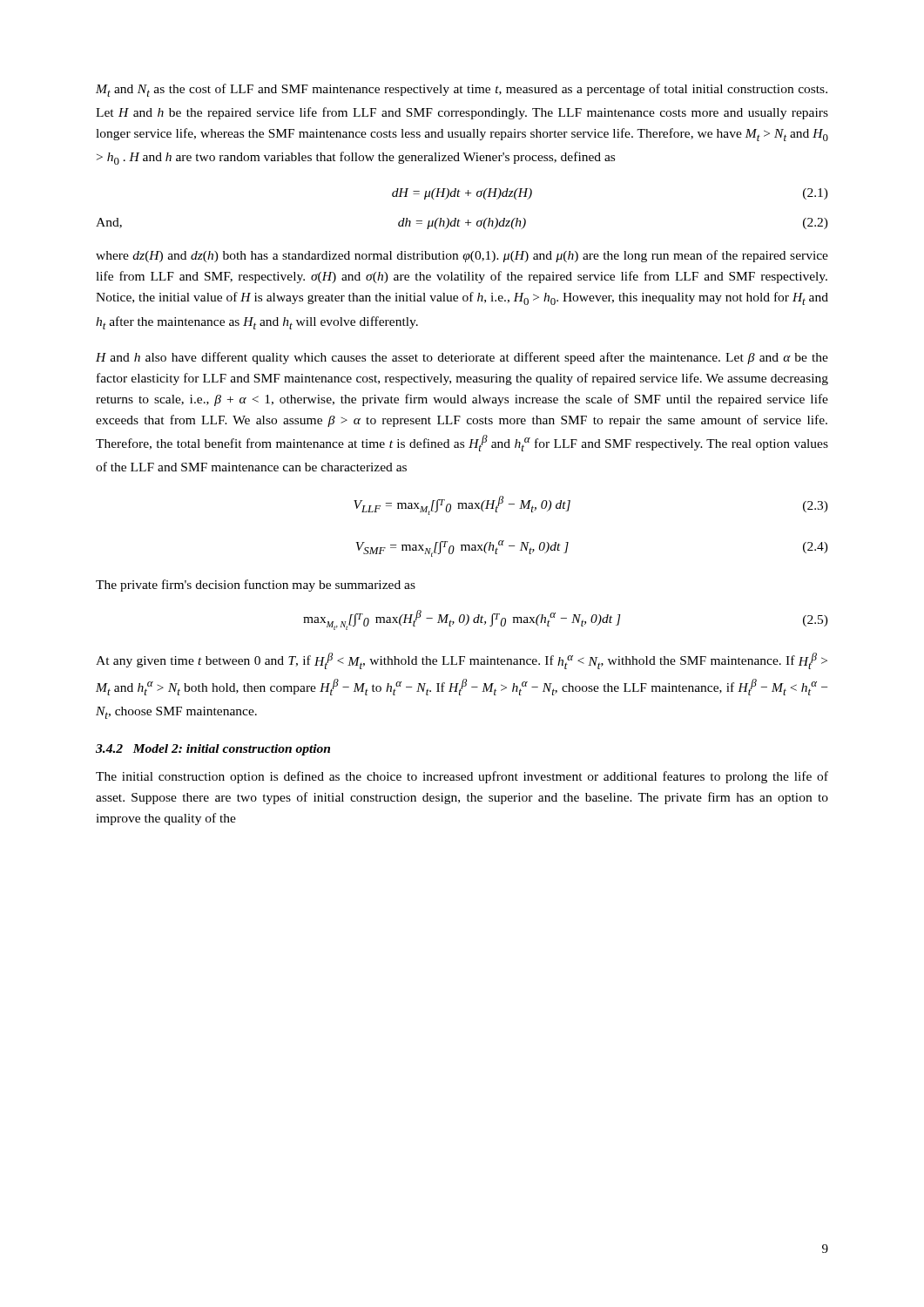This screenshot has height=1307, width=924.
Task: Click on the passage starting "VLLF = maxMt[∫T0 max(Htβ − Mt, 0) dt]"
Action: click(462, 505)
